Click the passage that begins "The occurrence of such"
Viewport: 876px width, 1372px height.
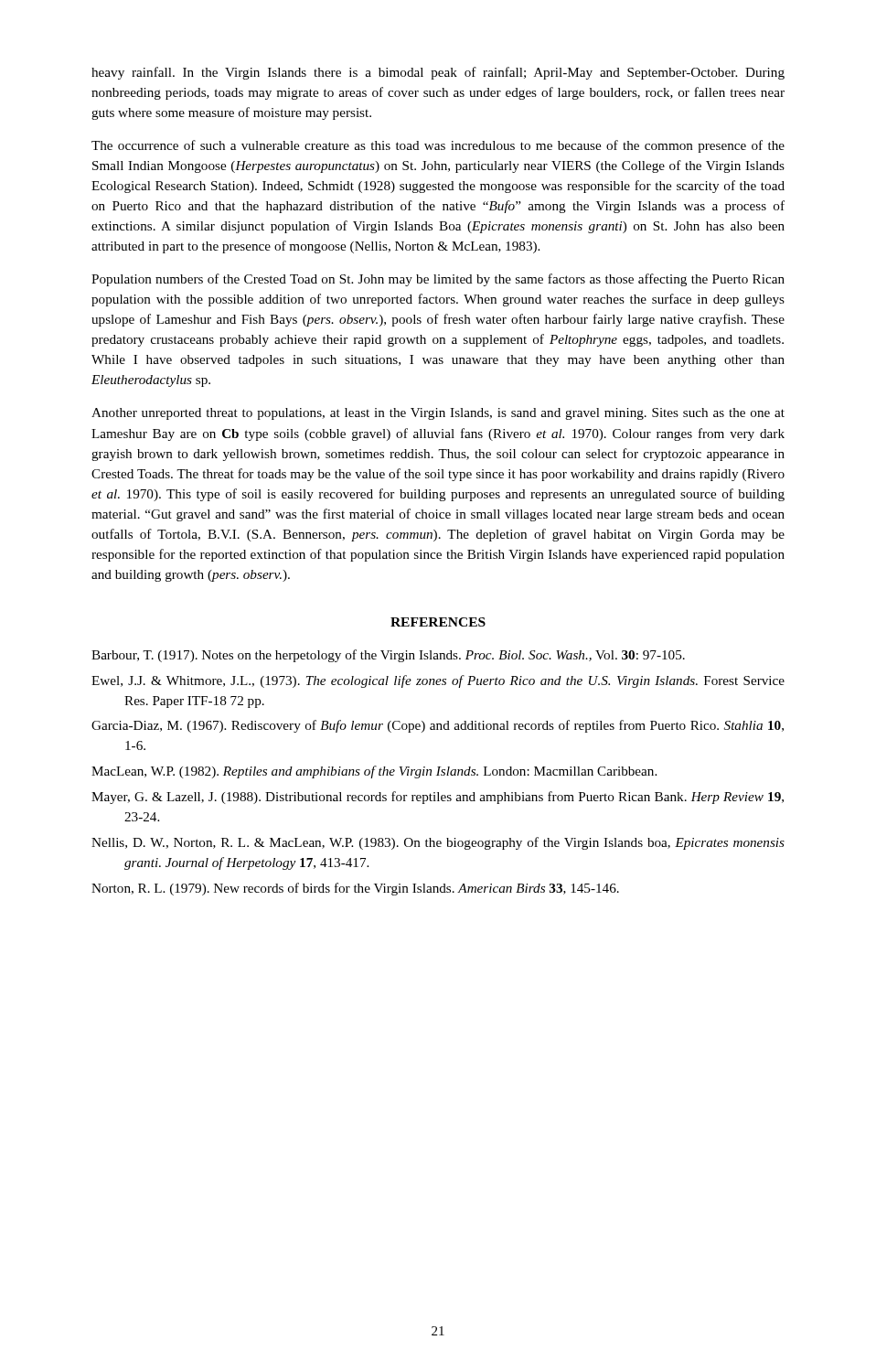pos(438,196)
